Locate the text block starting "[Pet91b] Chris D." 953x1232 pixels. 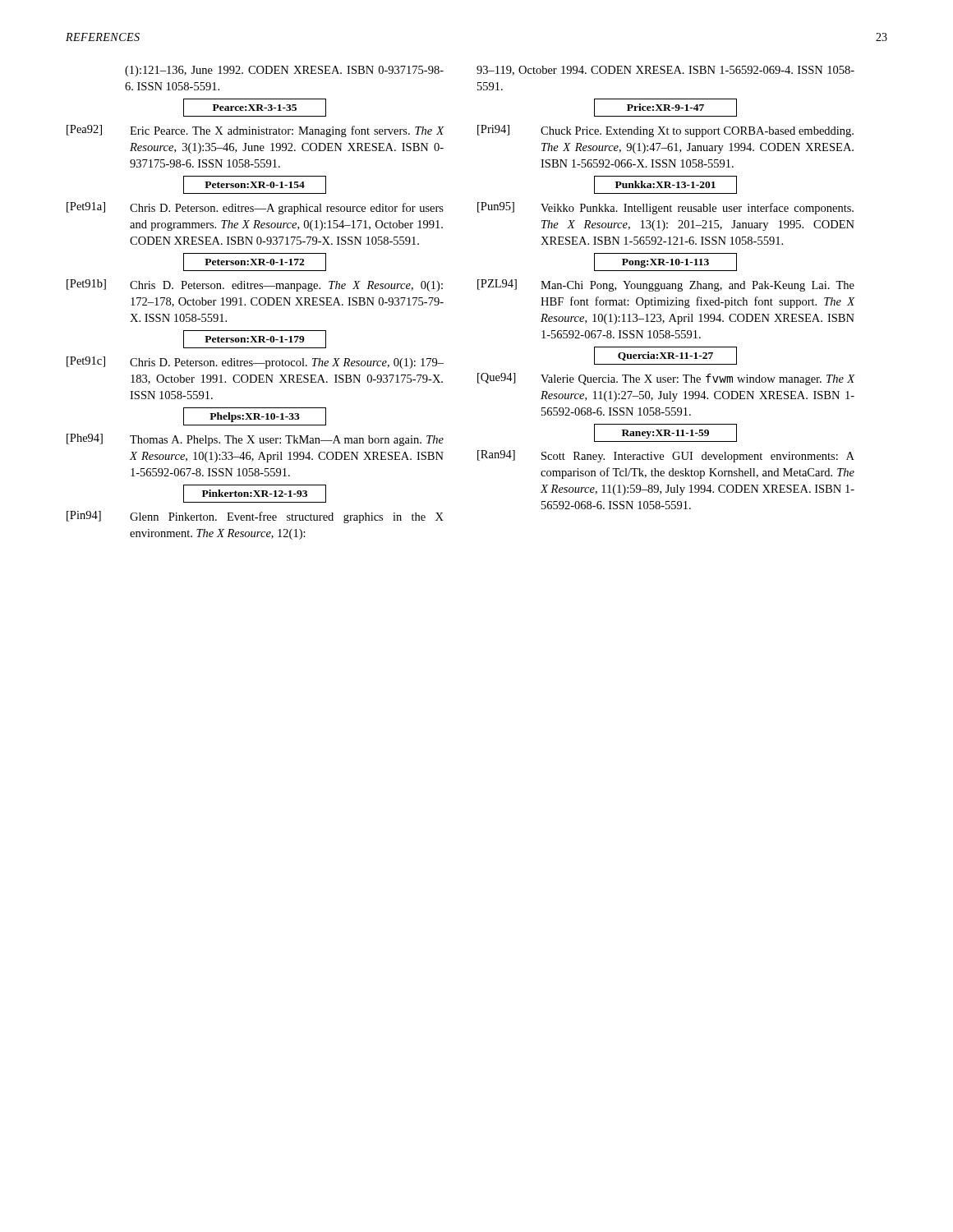(x=255, y=301)
